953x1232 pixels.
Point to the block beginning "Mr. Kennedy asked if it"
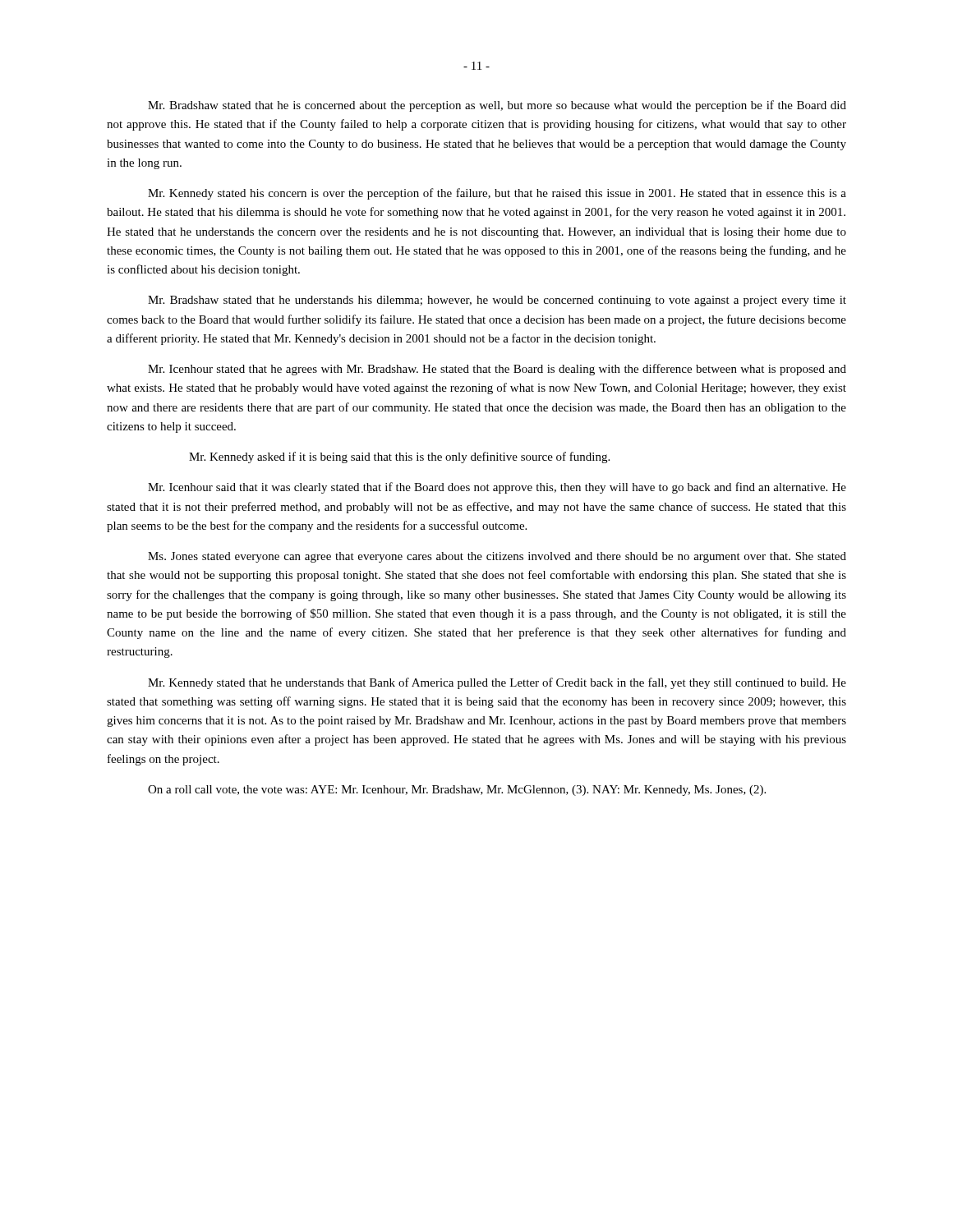click(400, 457)
